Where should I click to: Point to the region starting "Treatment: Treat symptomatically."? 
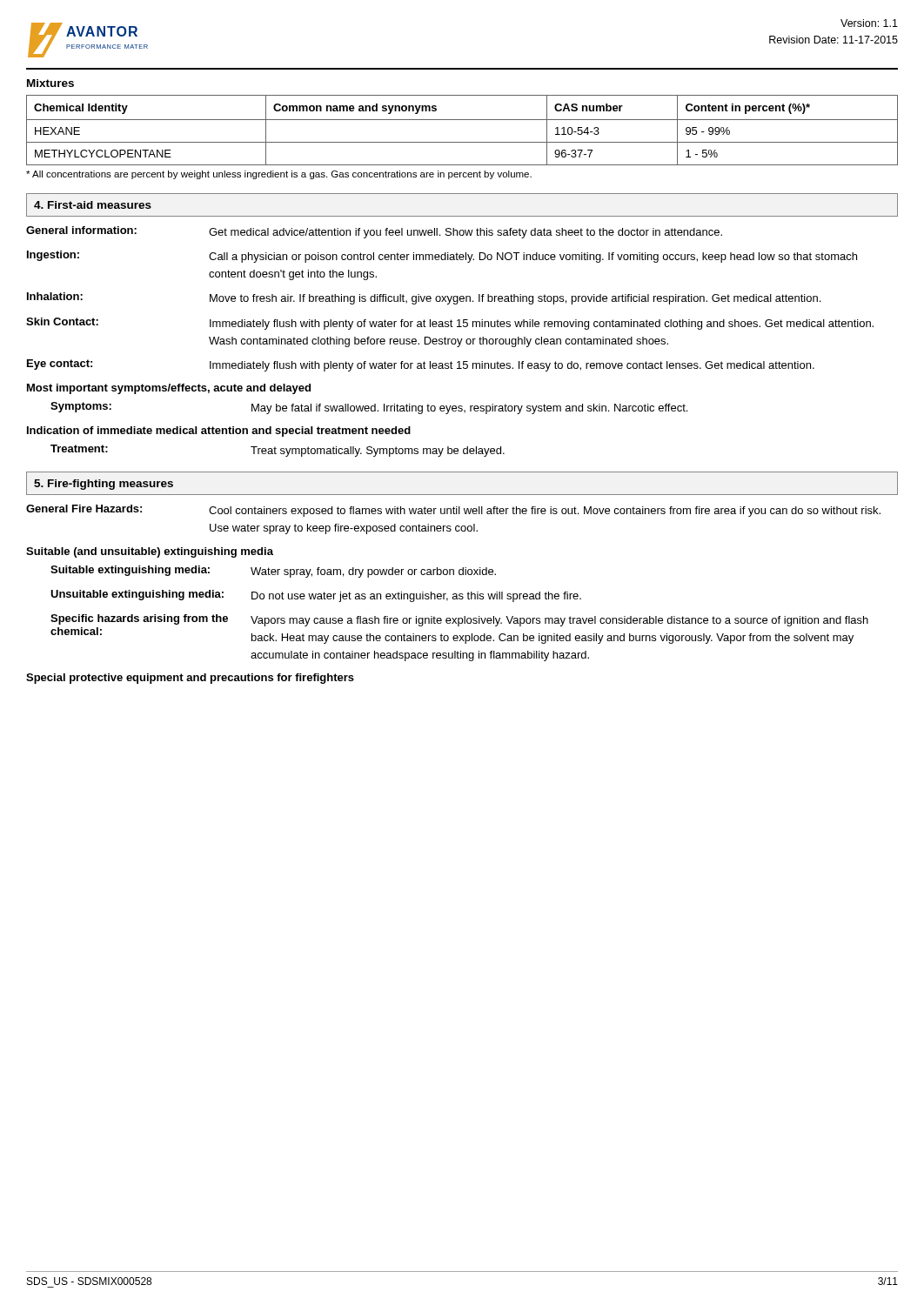click(462, 451)
